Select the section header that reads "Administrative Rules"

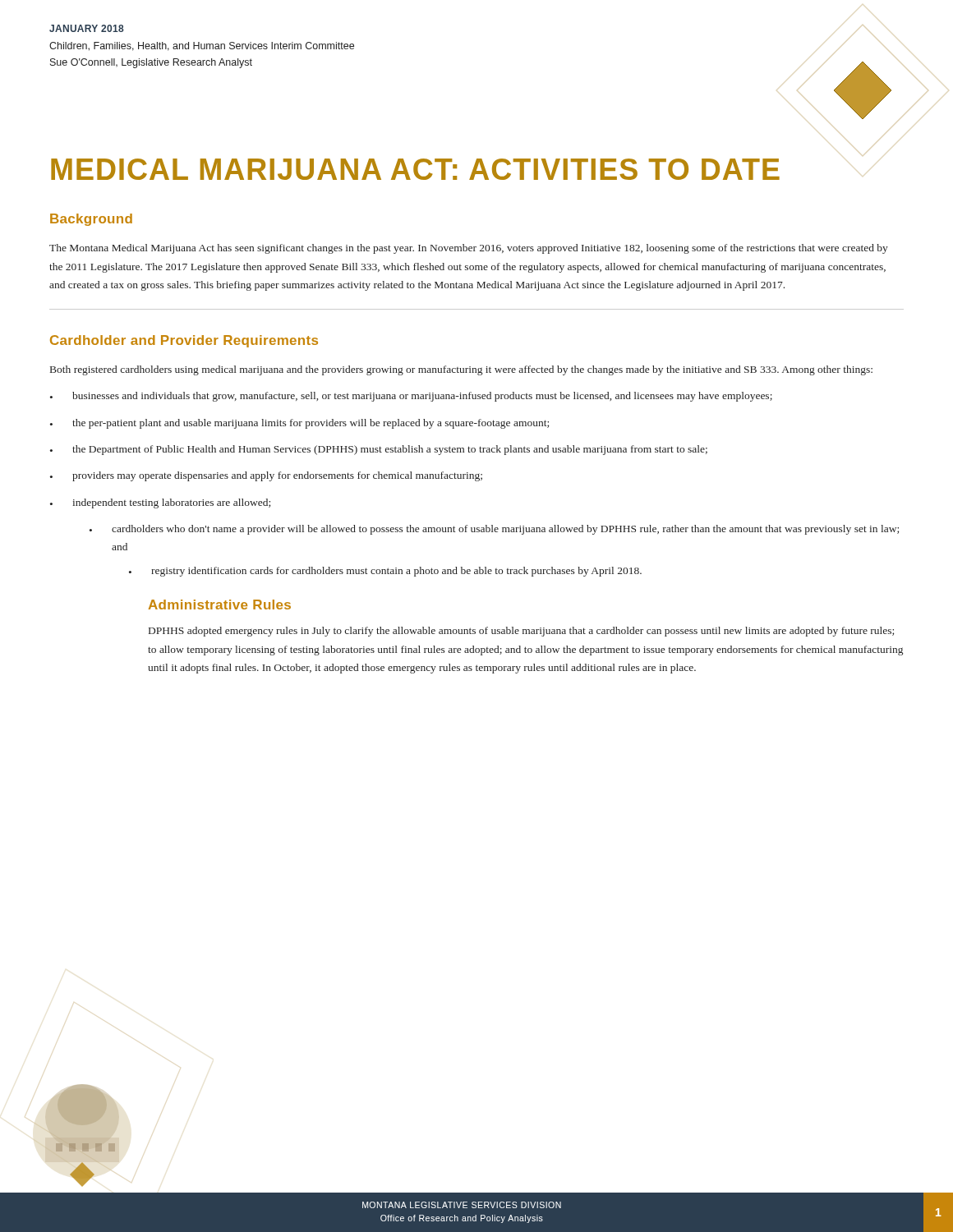(220, 605)
